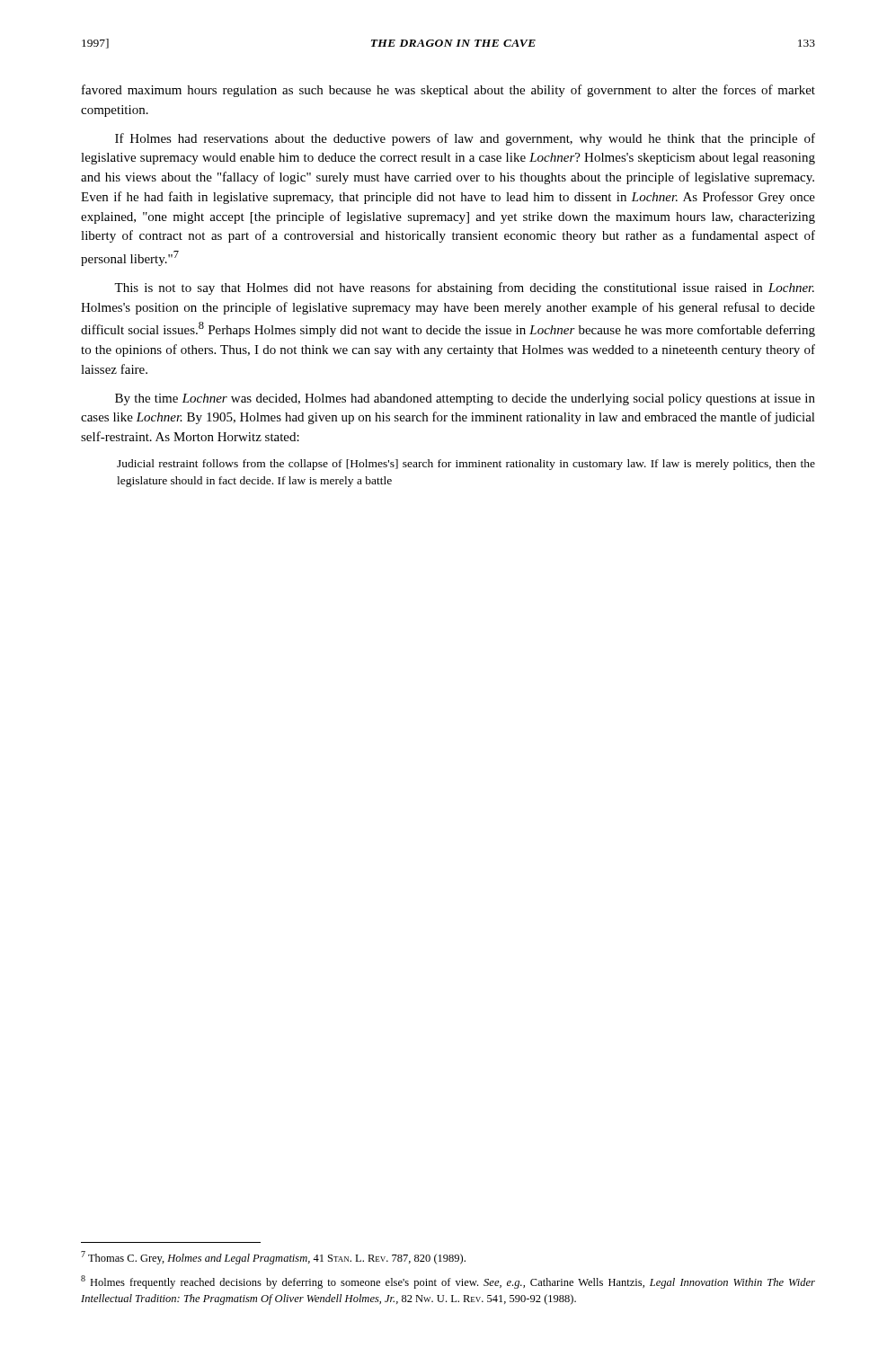Select the block starting "7 Thomas C. Grey,"
Image resolution: width=896 pixels, height=1348 pixels.
[x=274, y=1257]
